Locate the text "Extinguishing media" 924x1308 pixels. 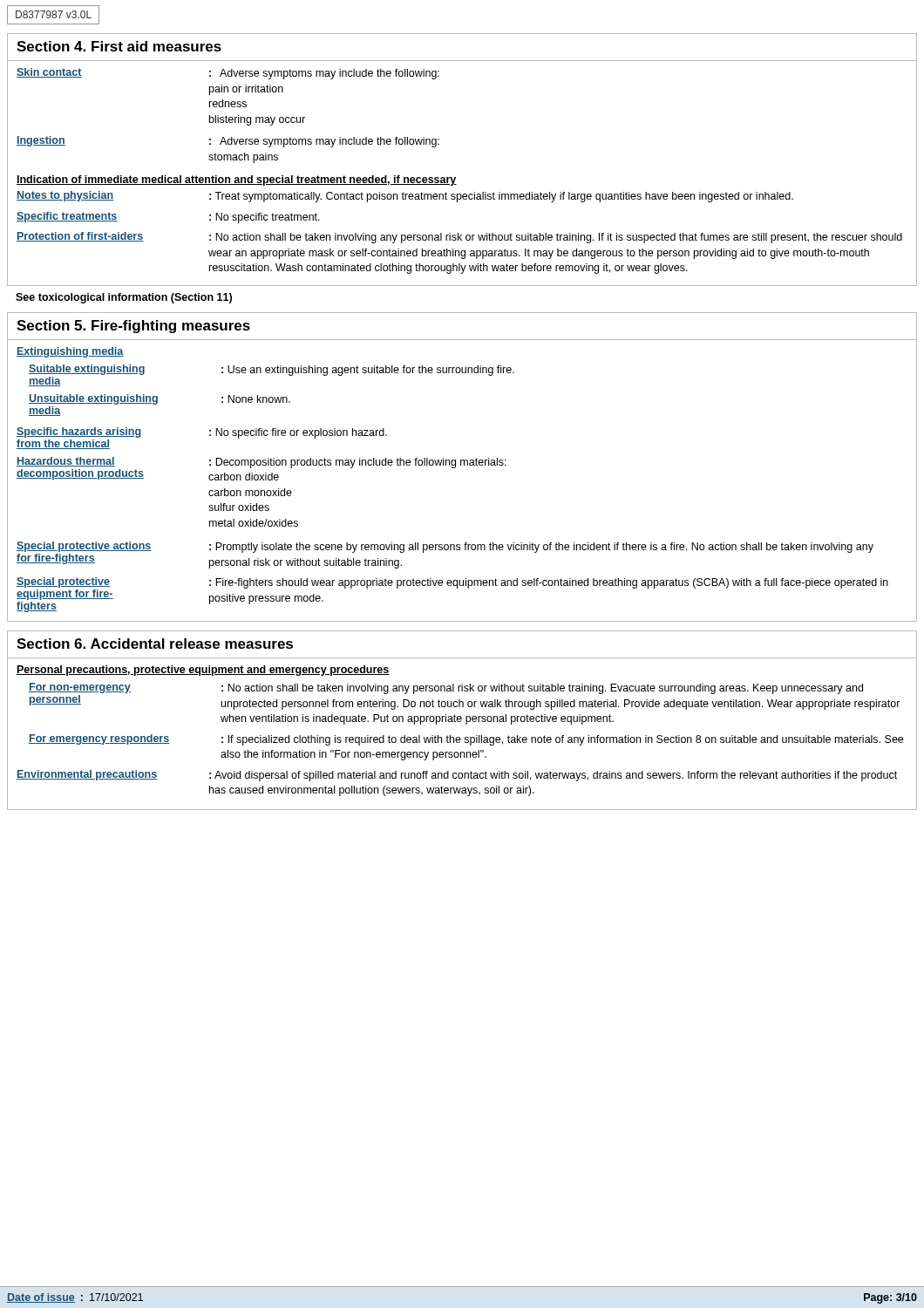click(70, 351)
